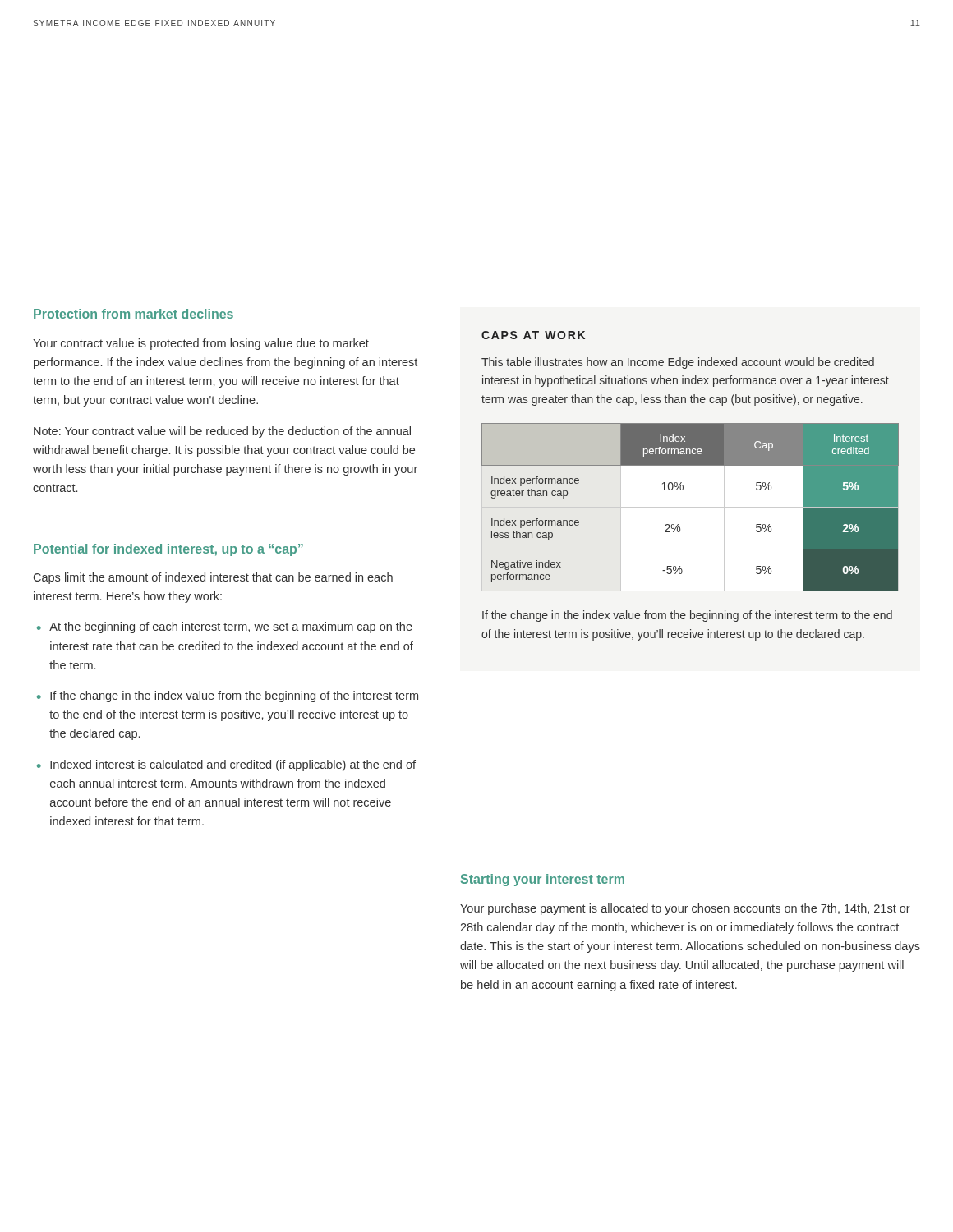Locate the text block starting "CAPS AT WORK"
953x1232 pixels.
coord(533,335)
